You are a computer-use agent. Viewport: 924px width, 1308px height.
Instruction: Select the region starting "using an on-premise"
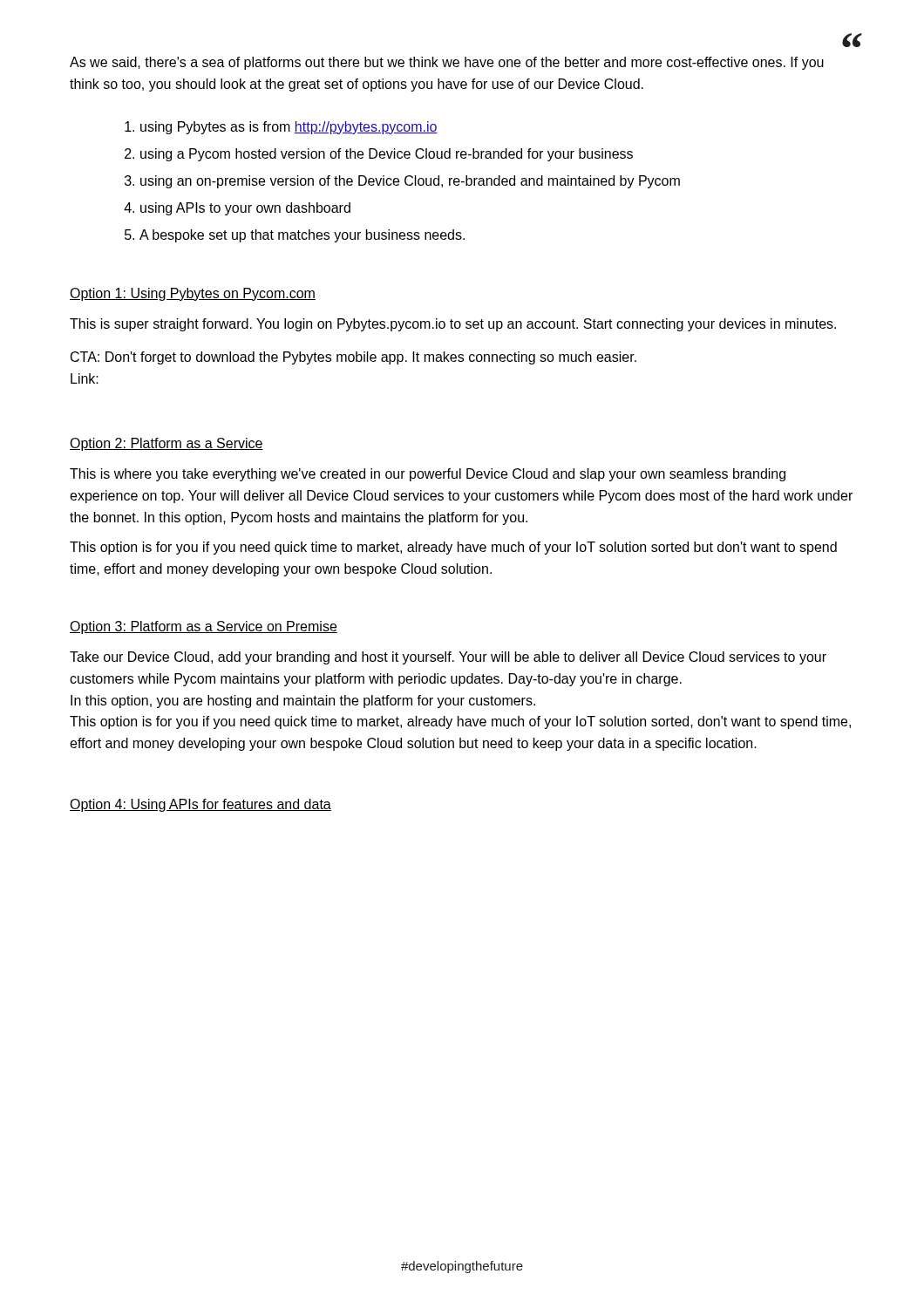coord(410,181)
